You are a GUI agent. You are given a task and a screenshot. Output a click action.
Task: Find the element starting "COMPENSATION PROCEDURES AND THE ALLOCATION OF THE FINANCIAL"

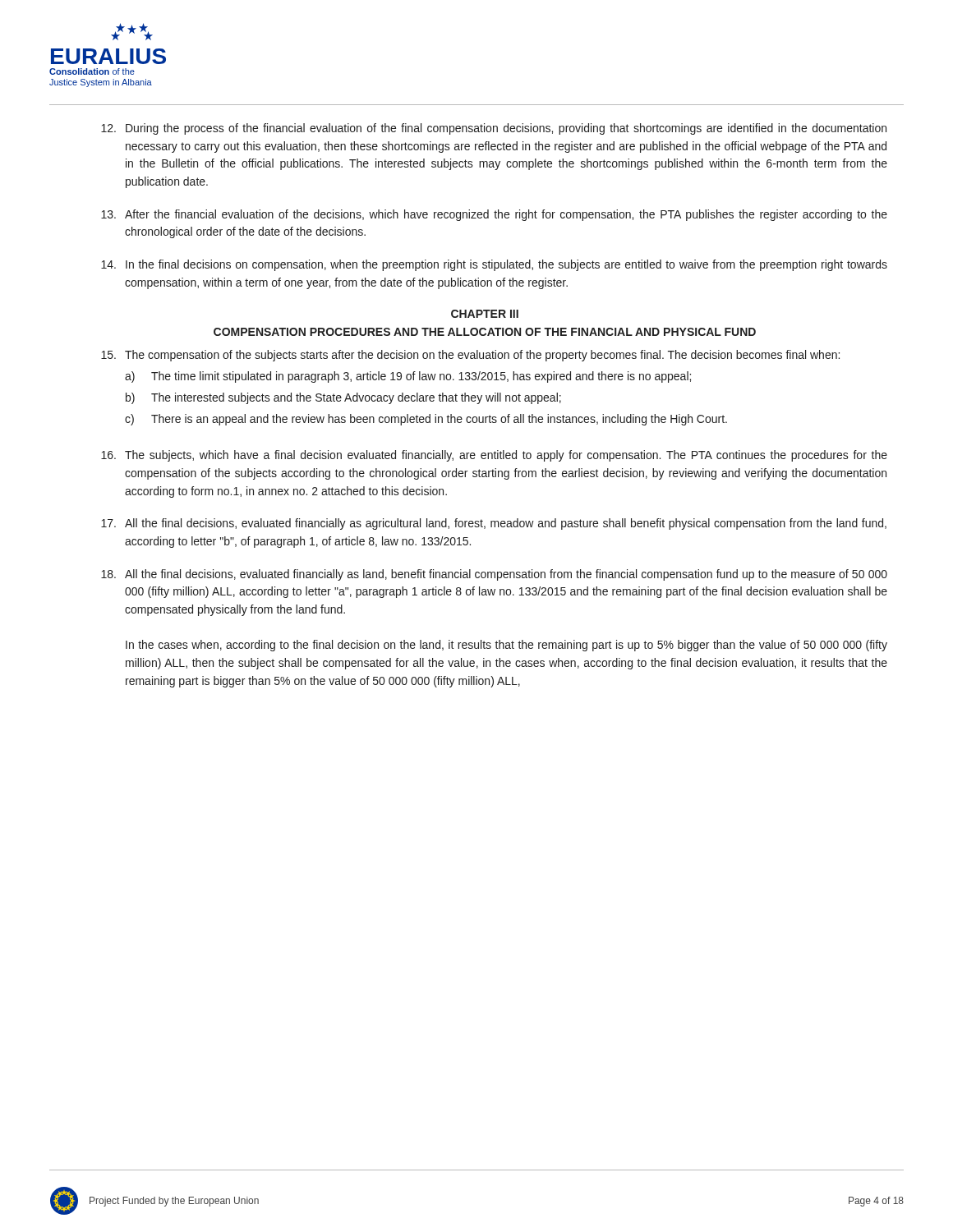click(485, 331)
